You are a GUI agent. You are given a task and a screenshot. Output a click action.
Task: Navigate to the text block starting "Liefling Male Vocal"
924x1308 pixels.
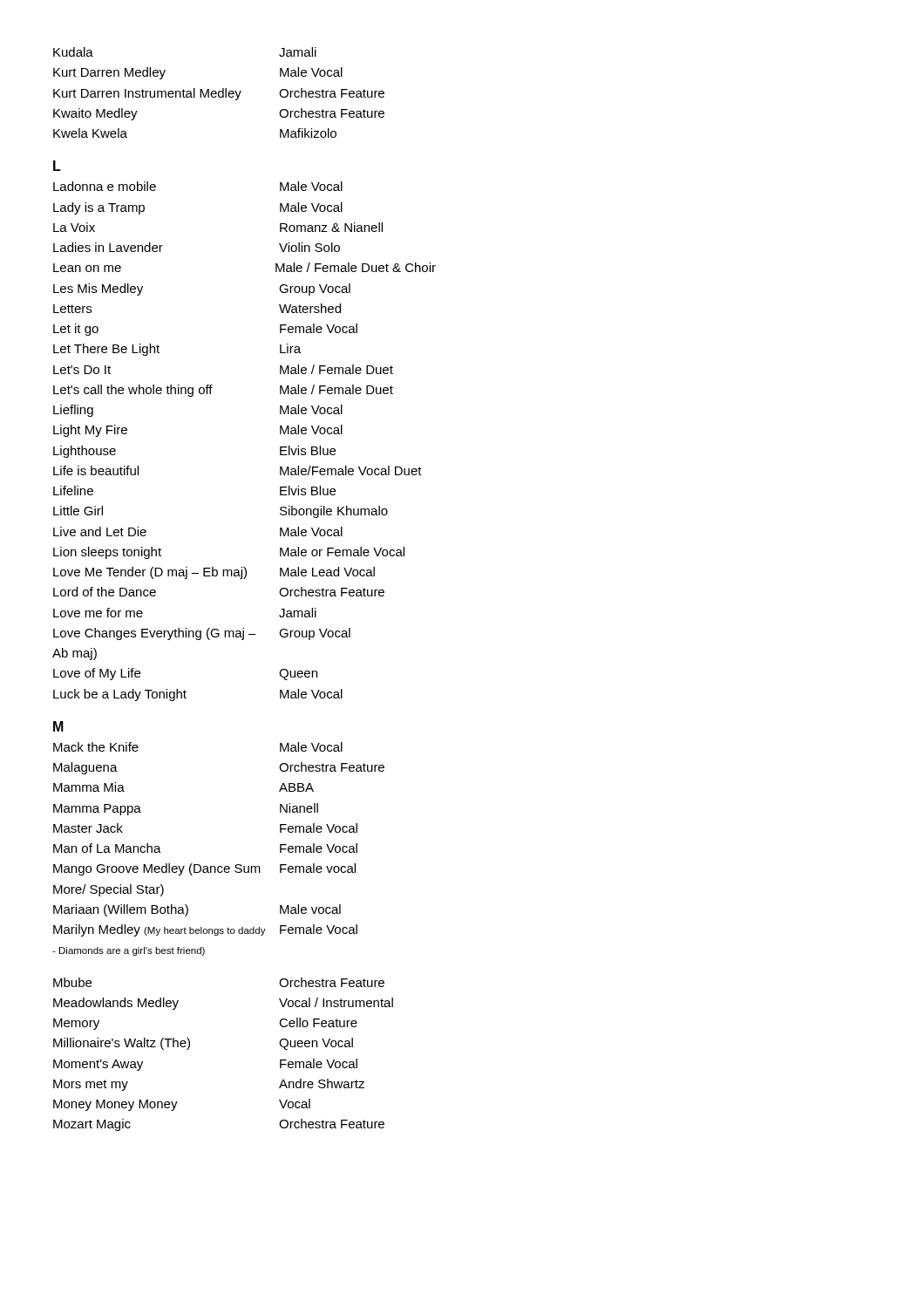point(75,410)
